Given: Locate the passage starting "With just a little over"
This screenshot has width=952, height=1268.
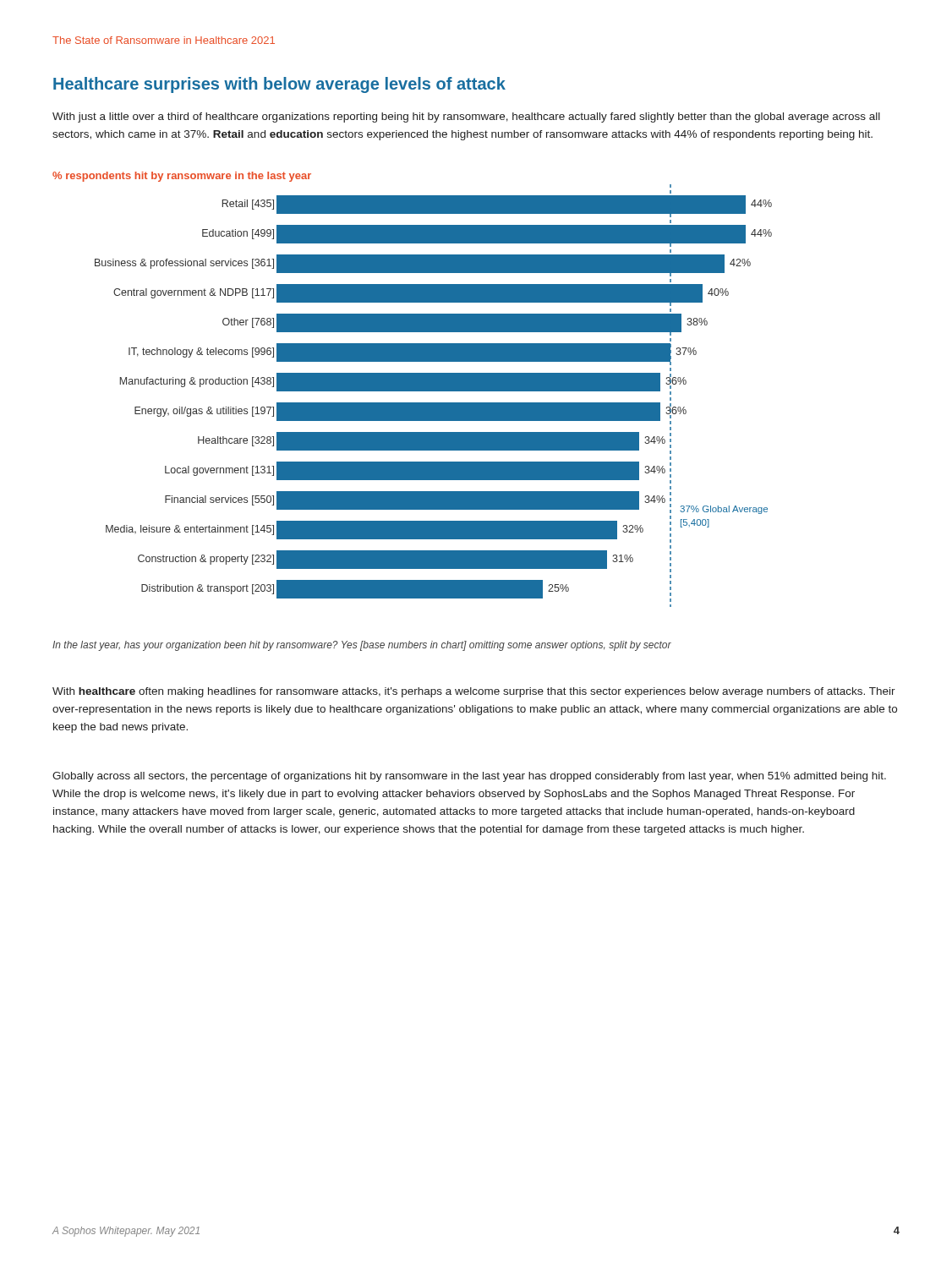Looking at the screenshot, I should [476, 126].
